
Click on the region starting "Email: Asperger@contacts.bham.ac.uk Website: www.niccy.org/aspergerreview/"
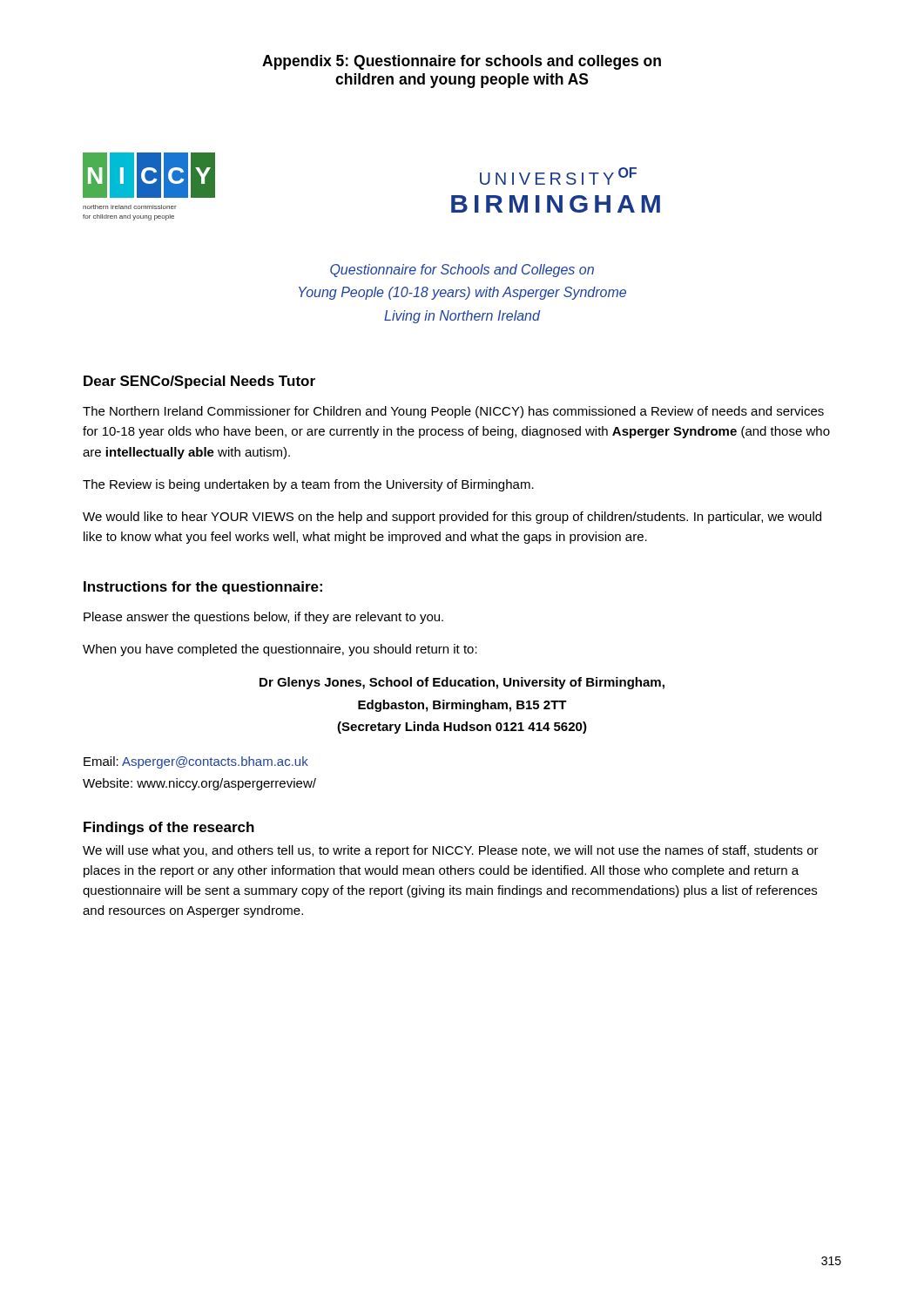click(199, 772)
